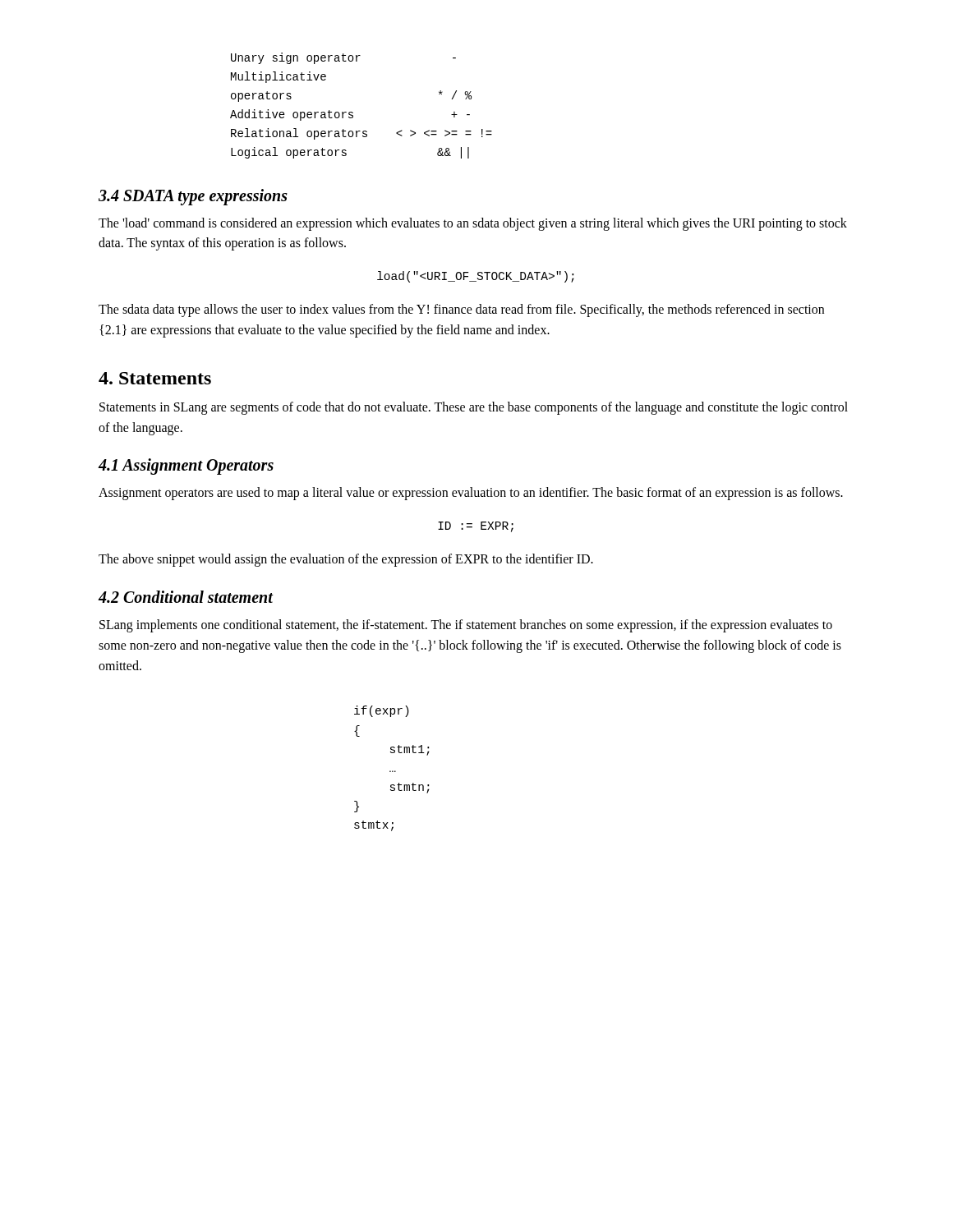Select the passage starting "The 'load' command is considered an"
This screenshot has width=953, height=1232.
click(x=473, y=233)
